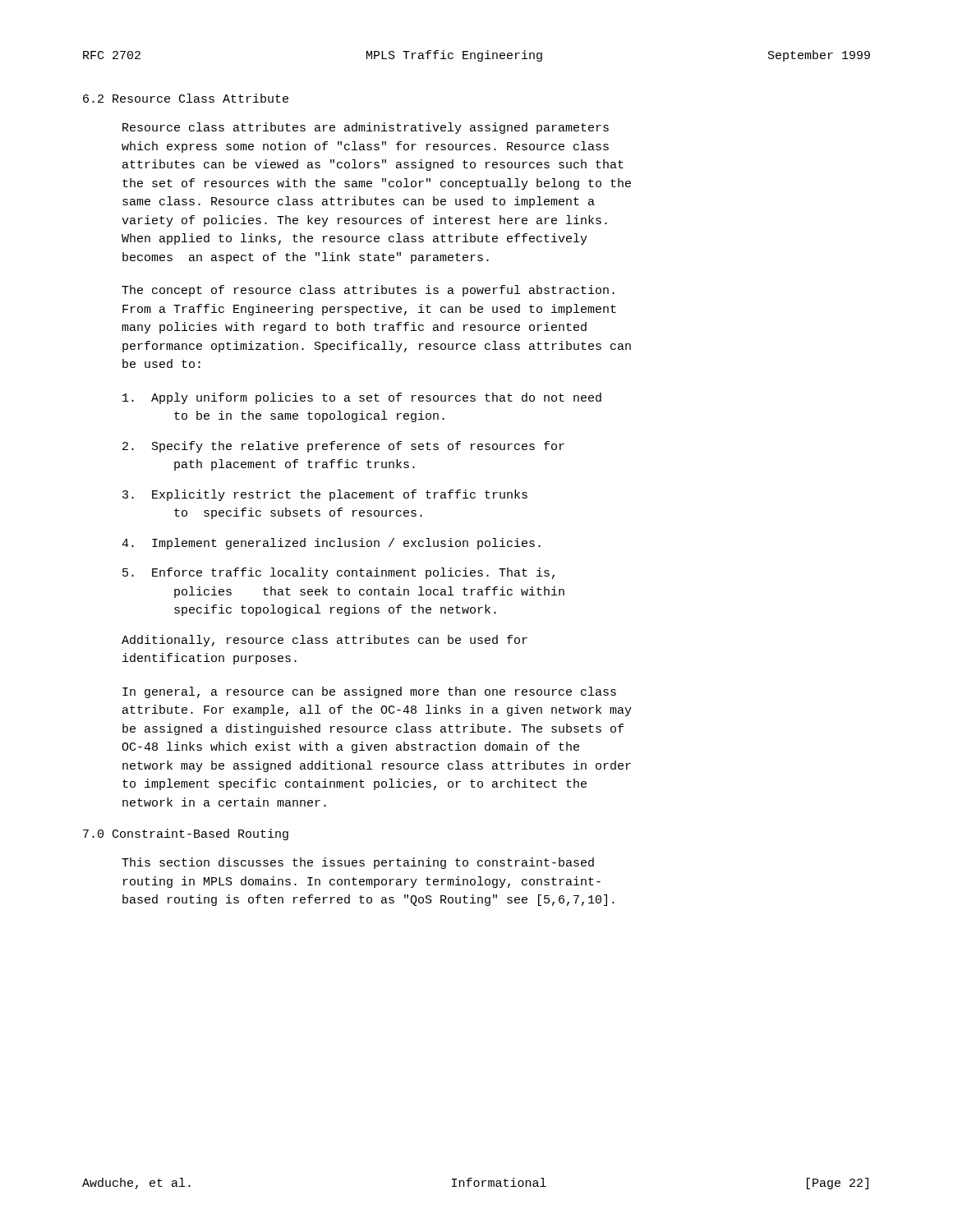Find the region starting "3. Explicitly restrict"
The image size is (953, 1232).
point(488,505)
